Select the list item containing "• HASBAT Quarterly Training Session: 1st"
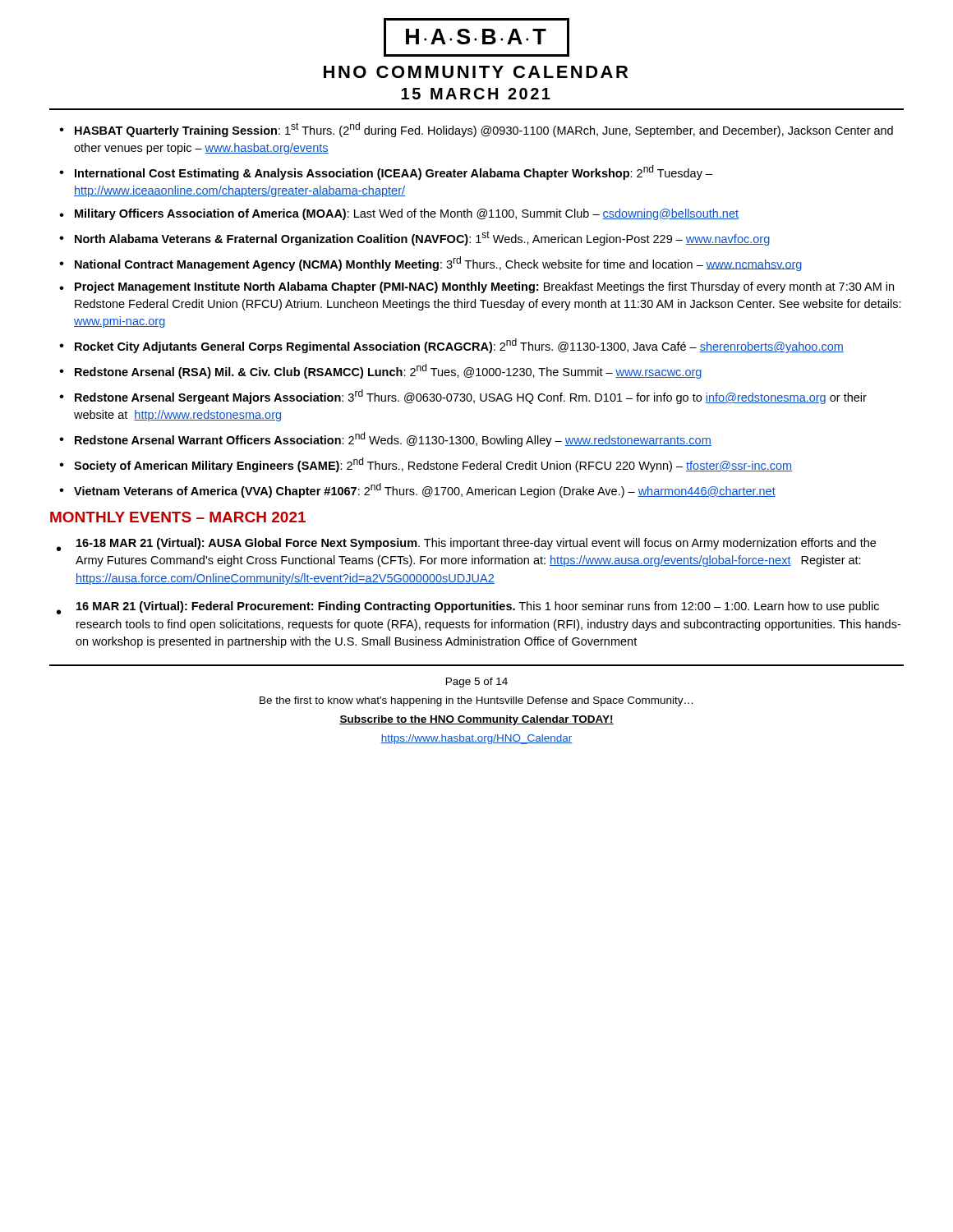Image resolution: width=953 pixels, height=1232 pixels. click(476, 137)
